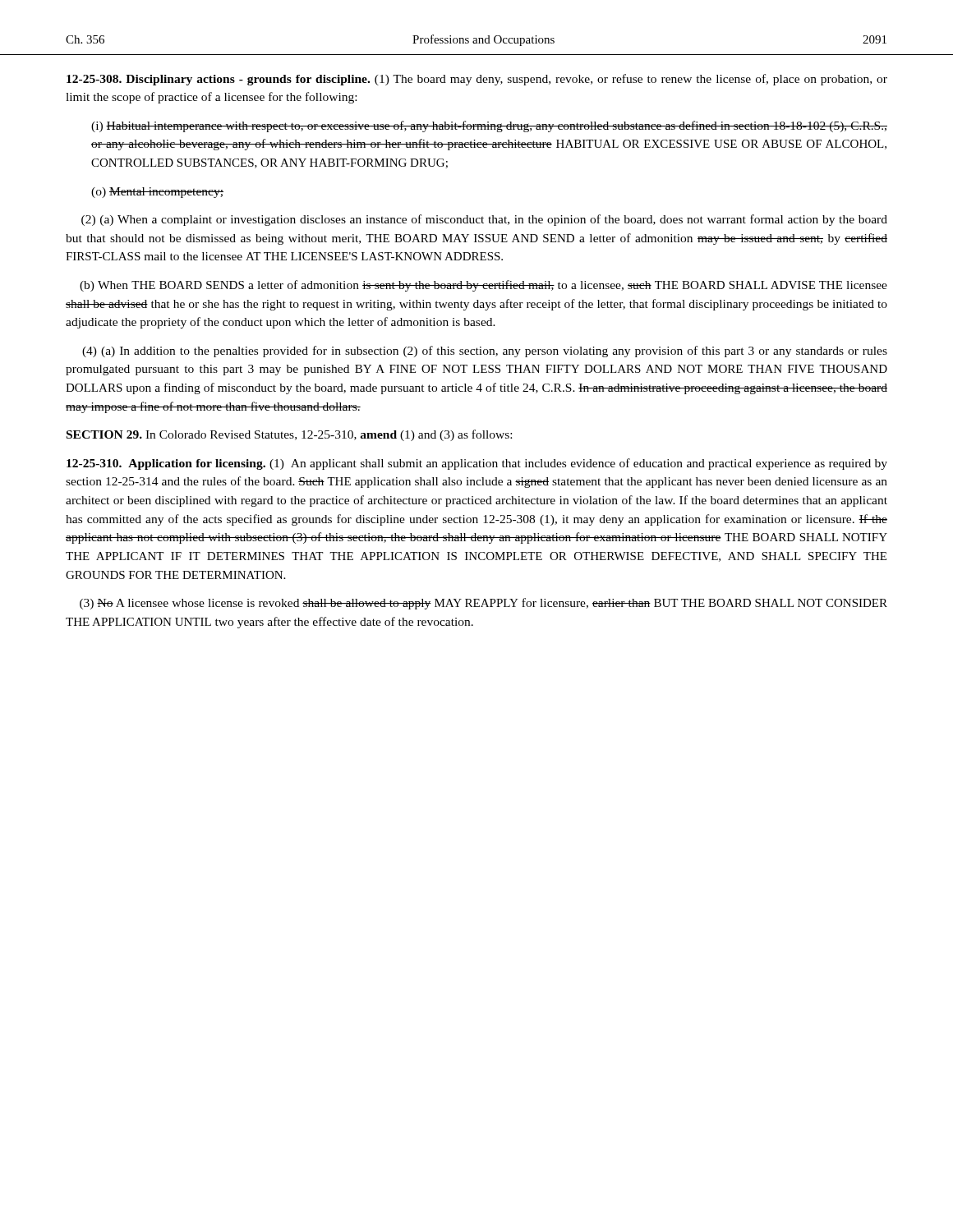Locate the section header containing "SECTION 29. In Colorado Revised"
Image resolution: width=953 pixels, height=1232 pixels.
pos(289,434)
